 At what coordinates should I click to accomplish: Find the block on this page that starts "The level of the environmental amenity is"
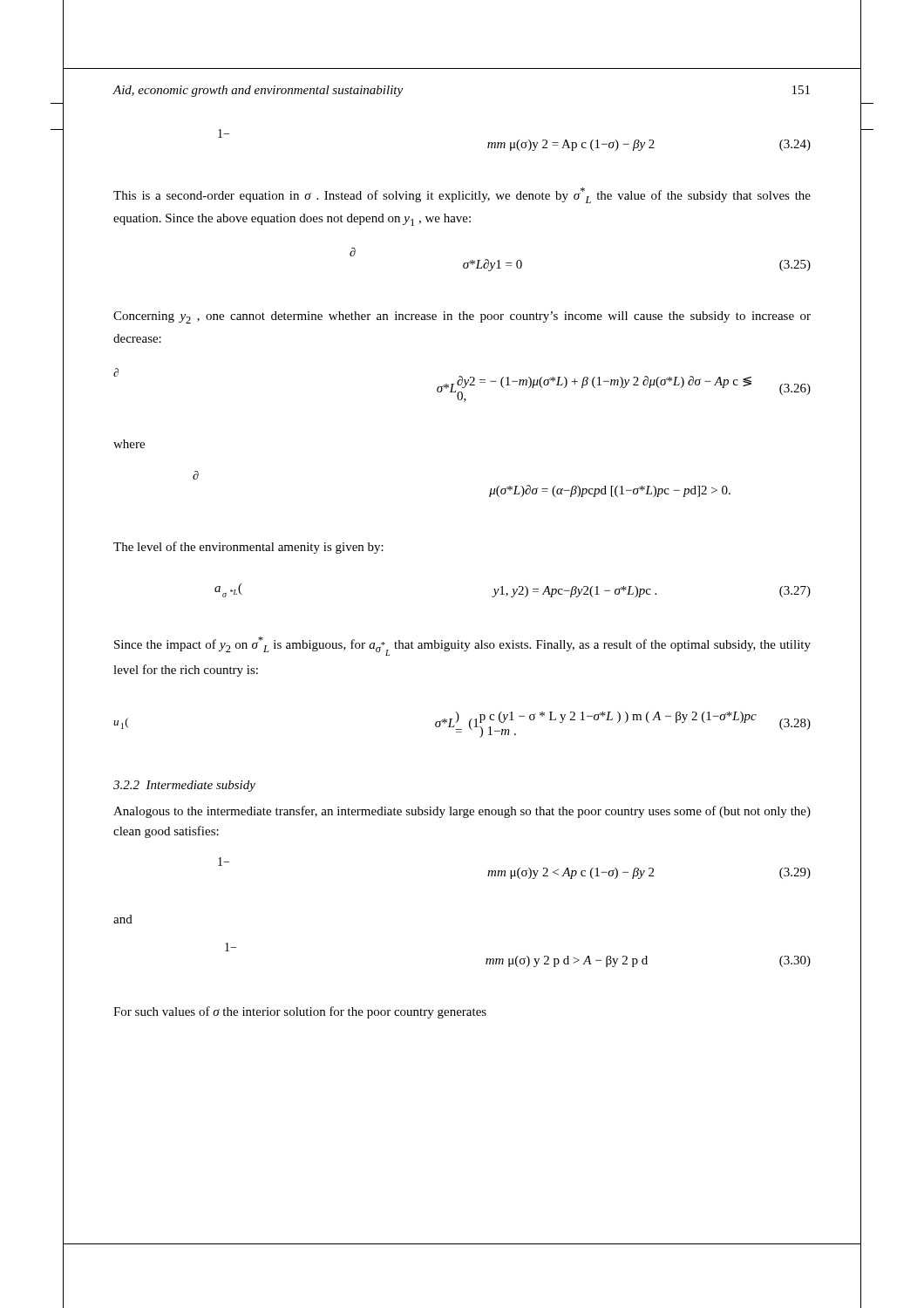(x=249, y=546)
